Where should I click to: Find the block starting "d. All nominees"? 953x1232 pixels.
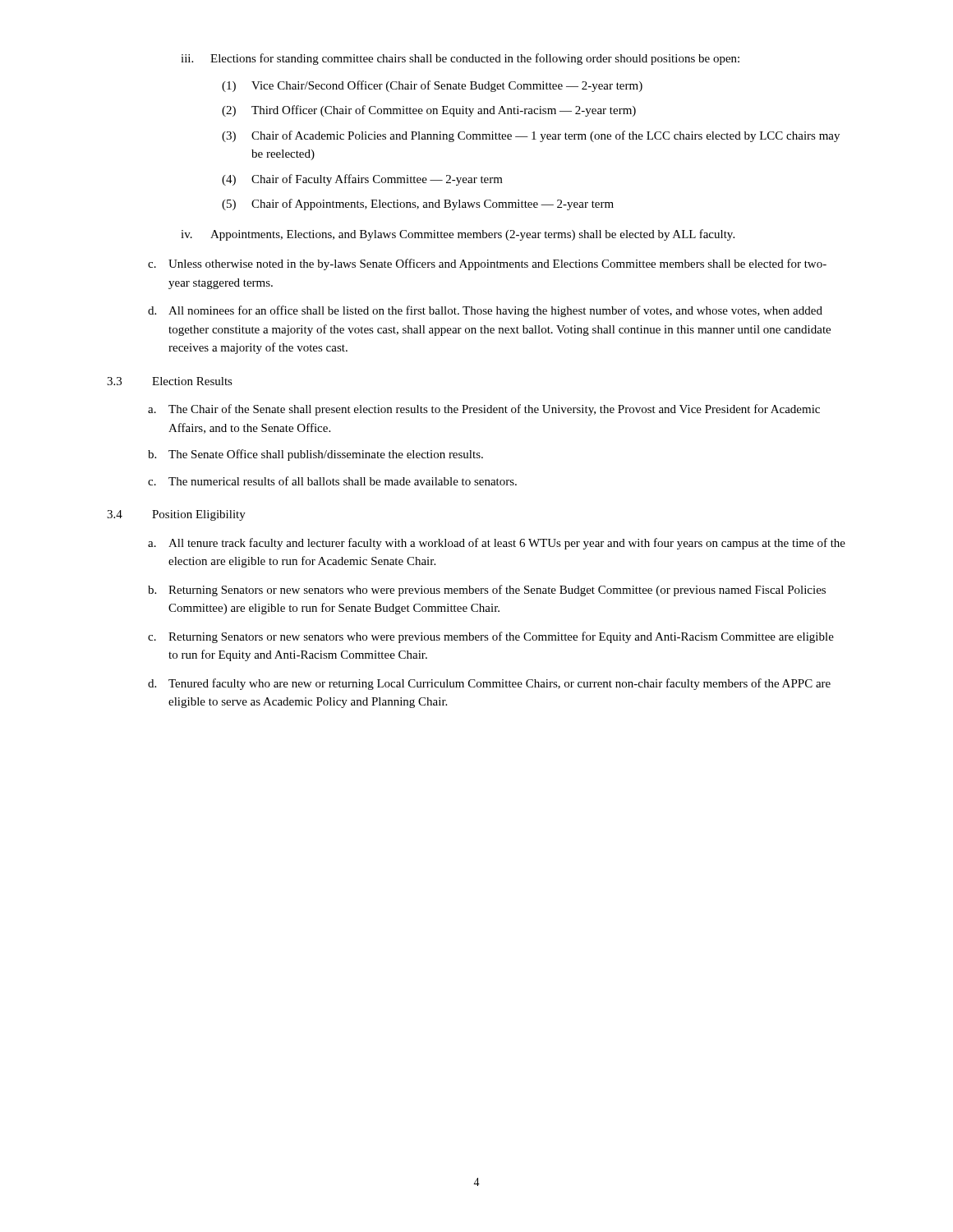497,329
